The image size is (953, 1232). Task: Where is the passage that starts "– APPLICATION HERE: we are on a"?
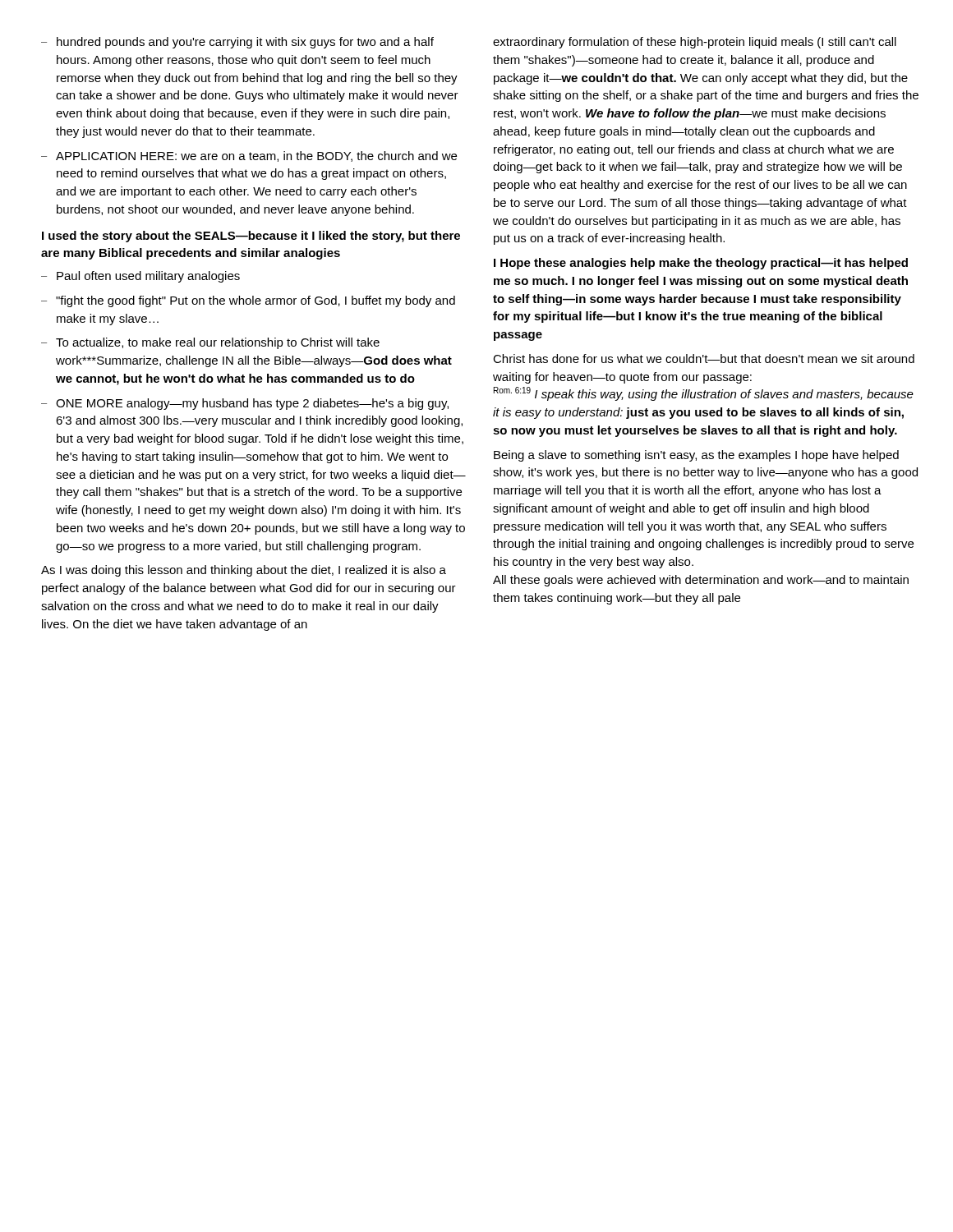tap(255, 182)
